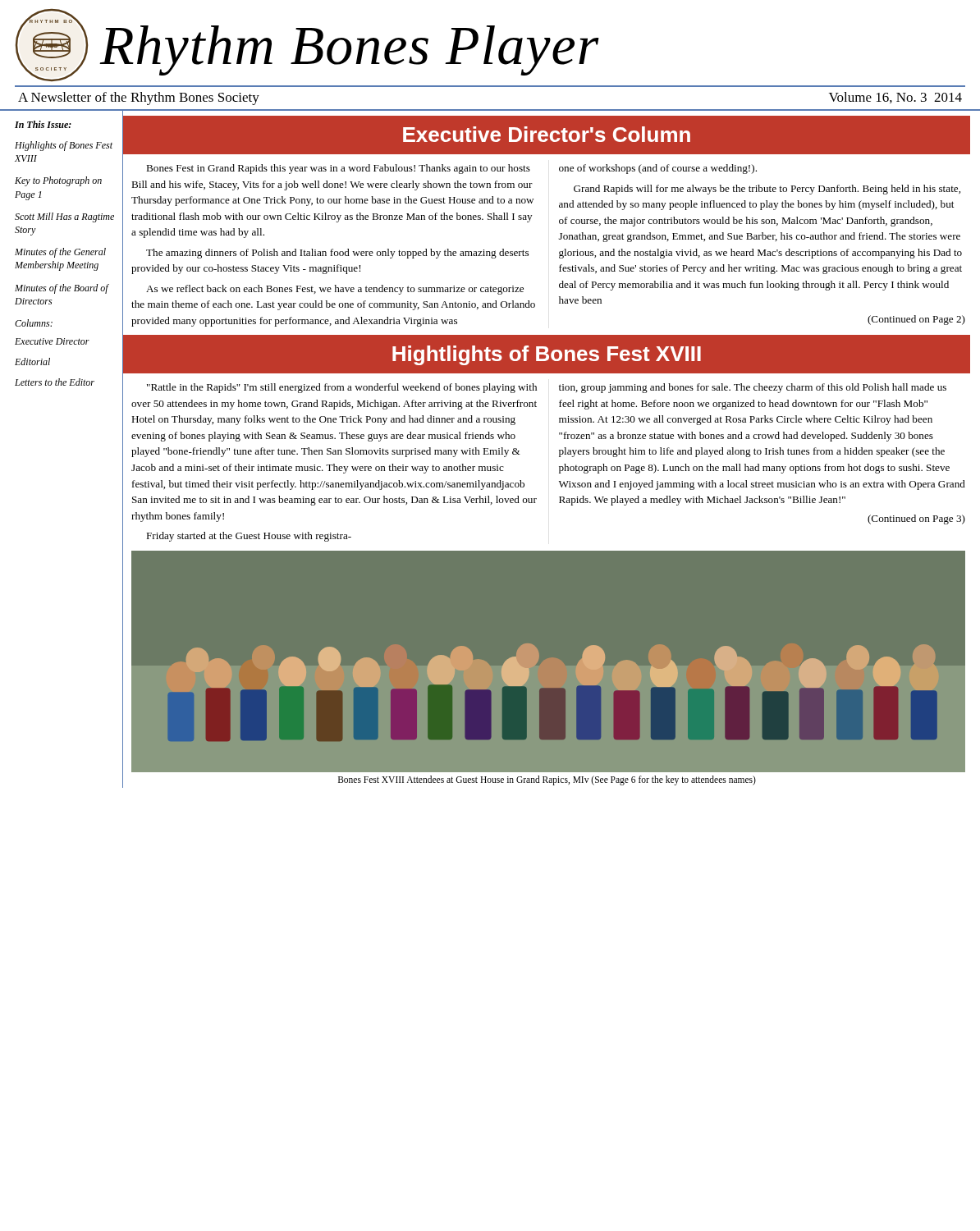The image size is (980, 1231).
Task: Find the region starting "Hightlights of Bones Fest"
Action: (547, 354)
